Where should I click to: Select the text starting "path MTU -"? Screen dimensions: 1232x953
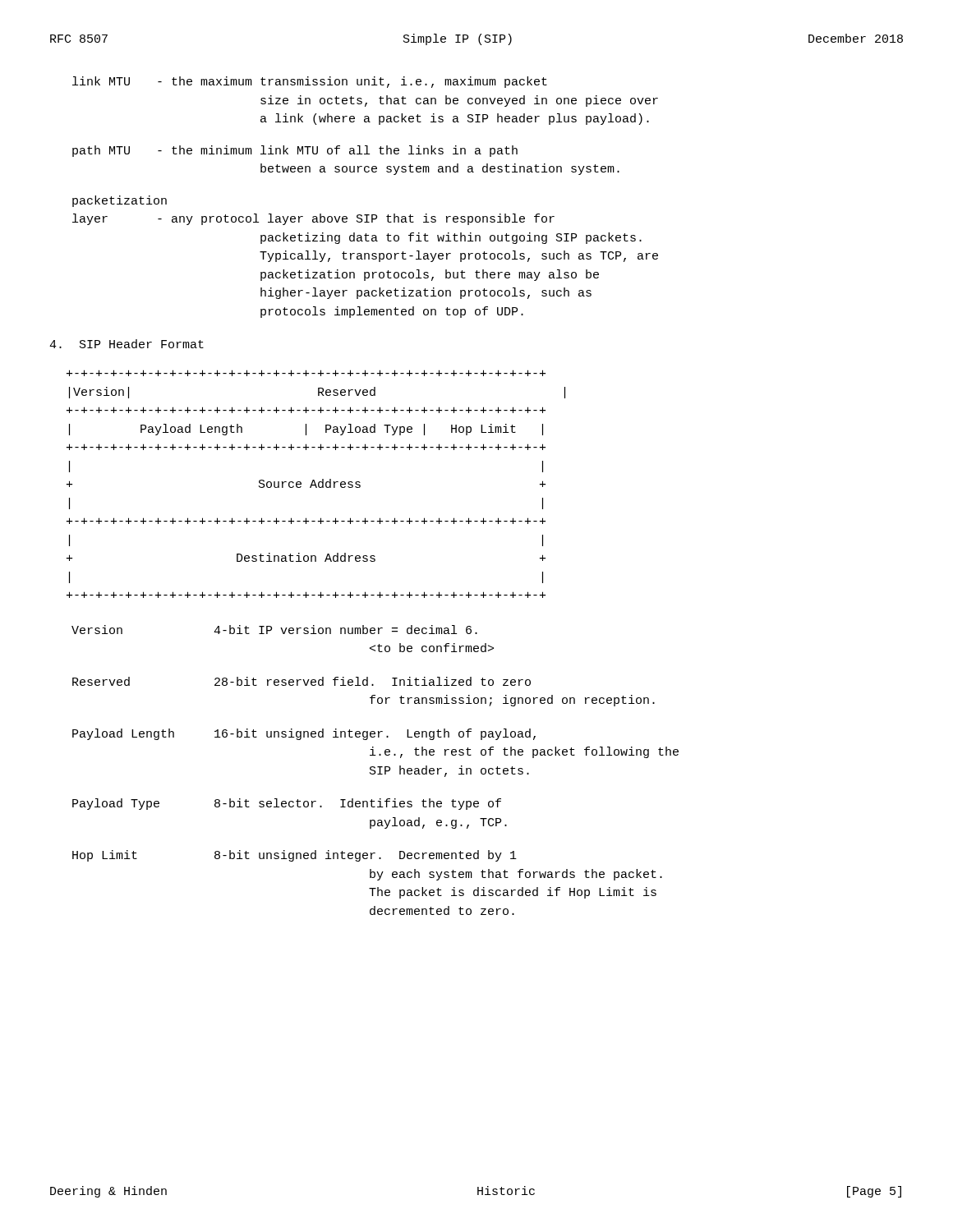pyautogui.click(x=336, y=161)
